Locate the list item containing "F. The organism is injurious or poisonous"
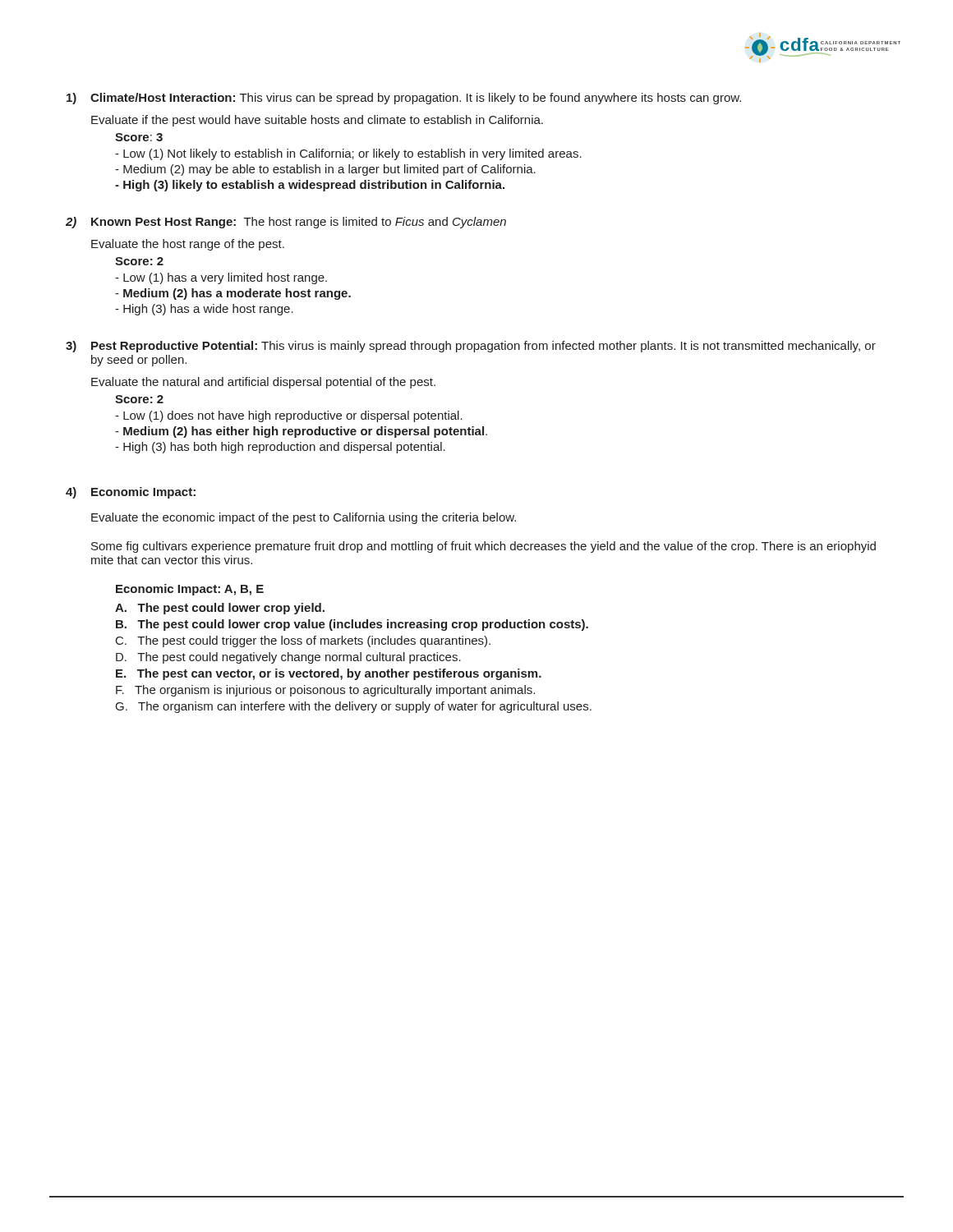Viewport: 953px width, 1232px height. coord(326,689)
